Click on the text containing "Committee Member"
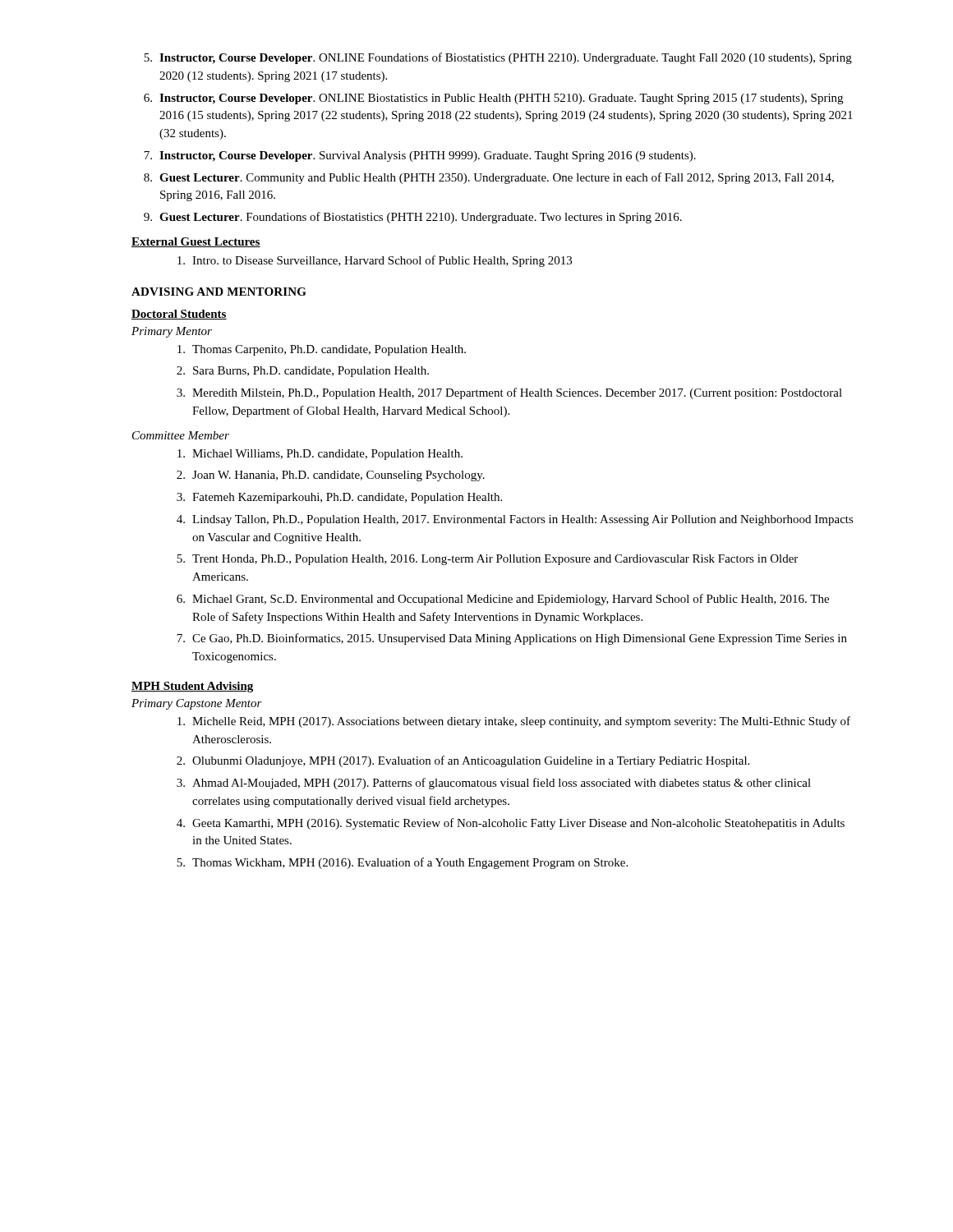 (x=180, y=435)
